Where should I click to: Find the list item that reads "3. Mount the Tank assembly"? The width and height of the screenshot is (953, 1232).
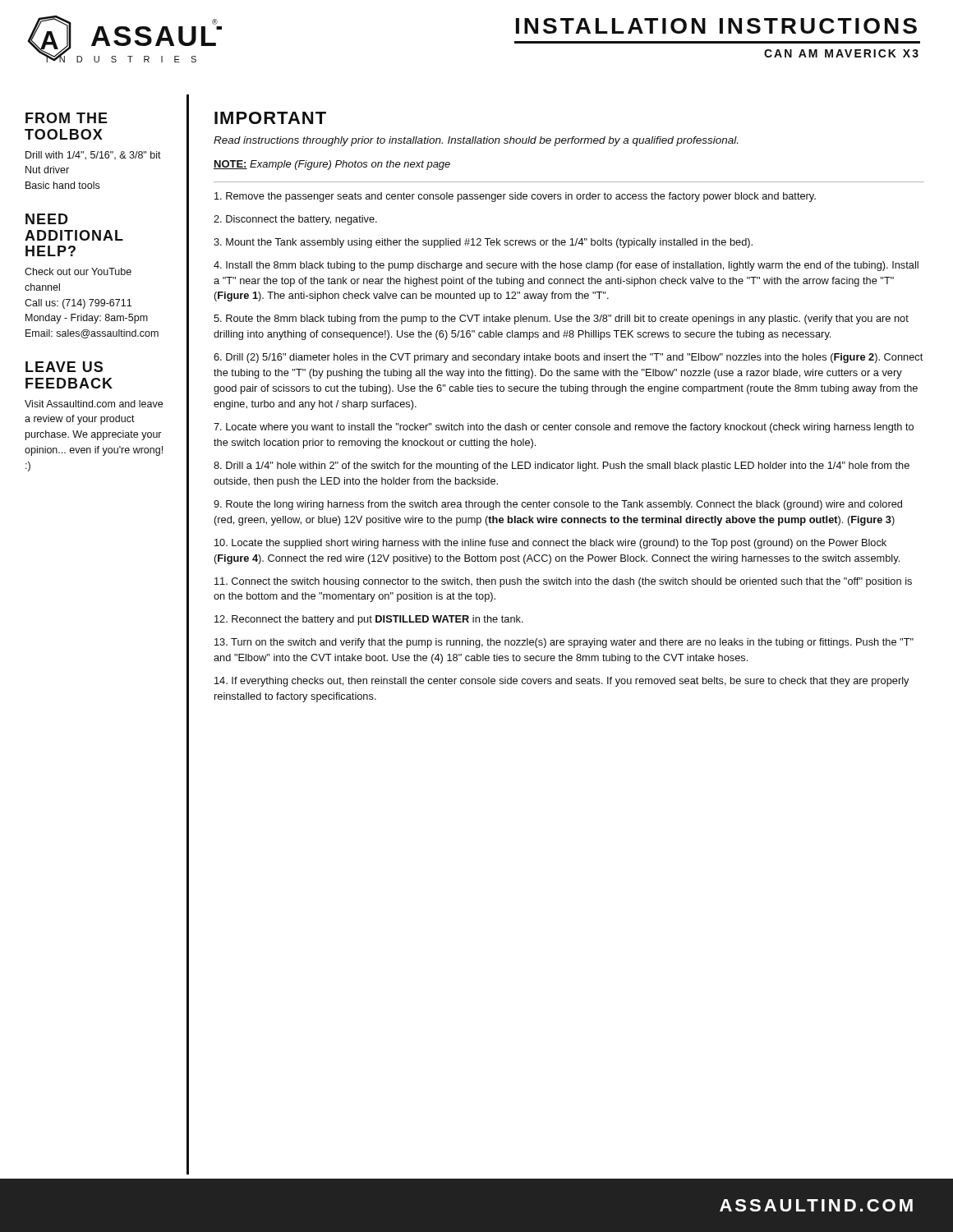pos(484,242)
